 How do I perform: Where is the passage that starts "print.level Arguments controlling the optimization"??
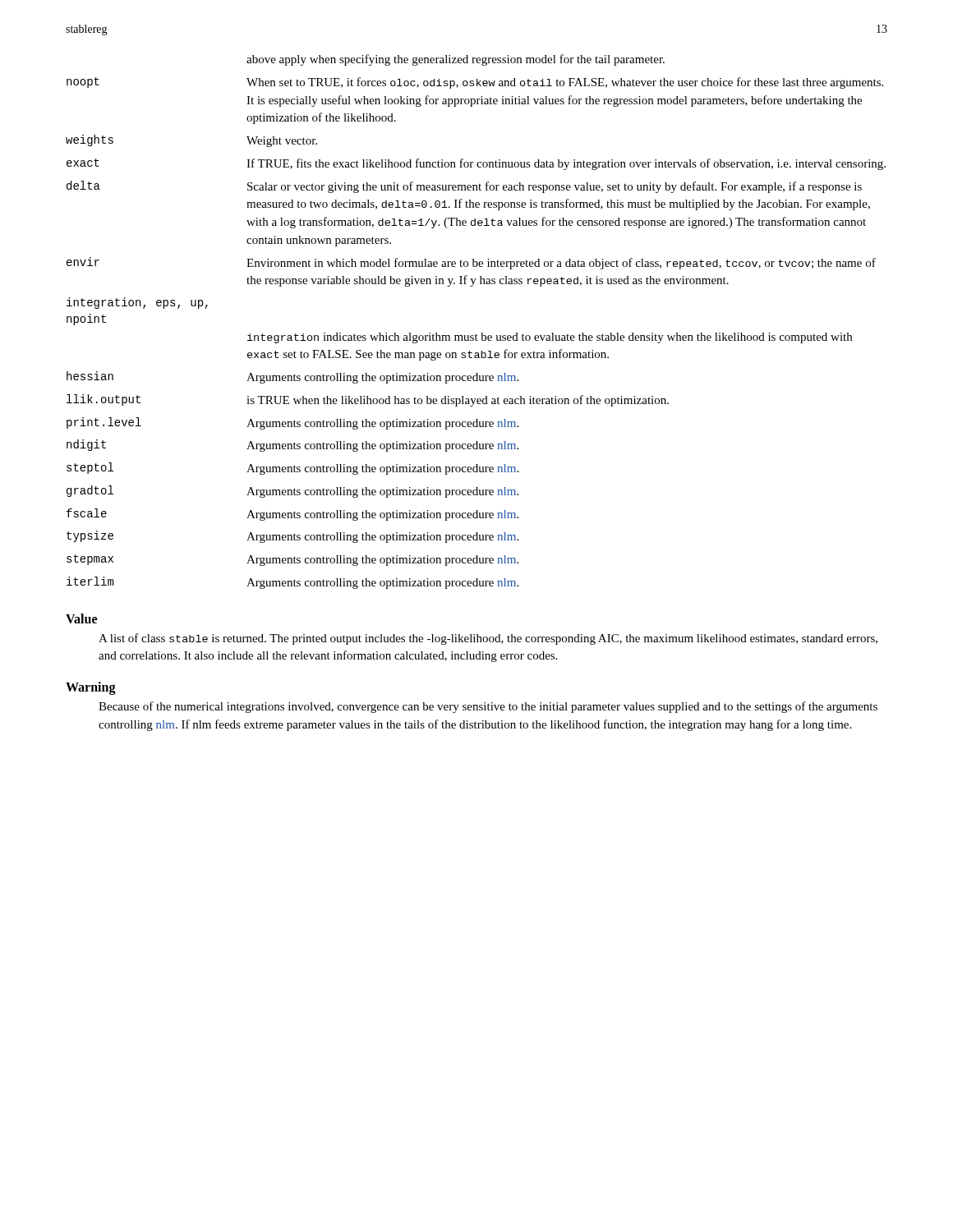point(476,423)
